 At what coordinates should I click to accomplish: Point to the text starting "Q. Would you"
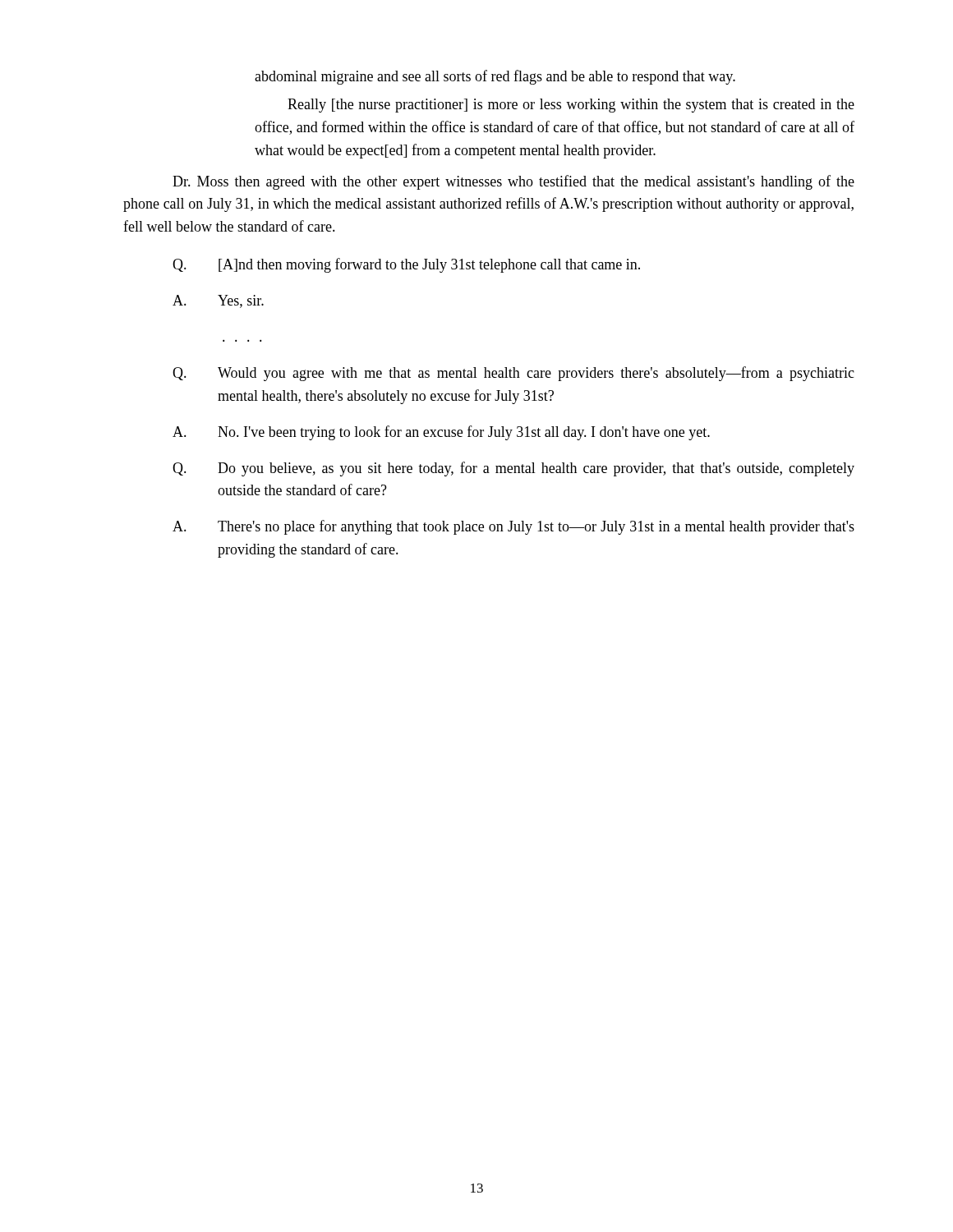point(513,385)
